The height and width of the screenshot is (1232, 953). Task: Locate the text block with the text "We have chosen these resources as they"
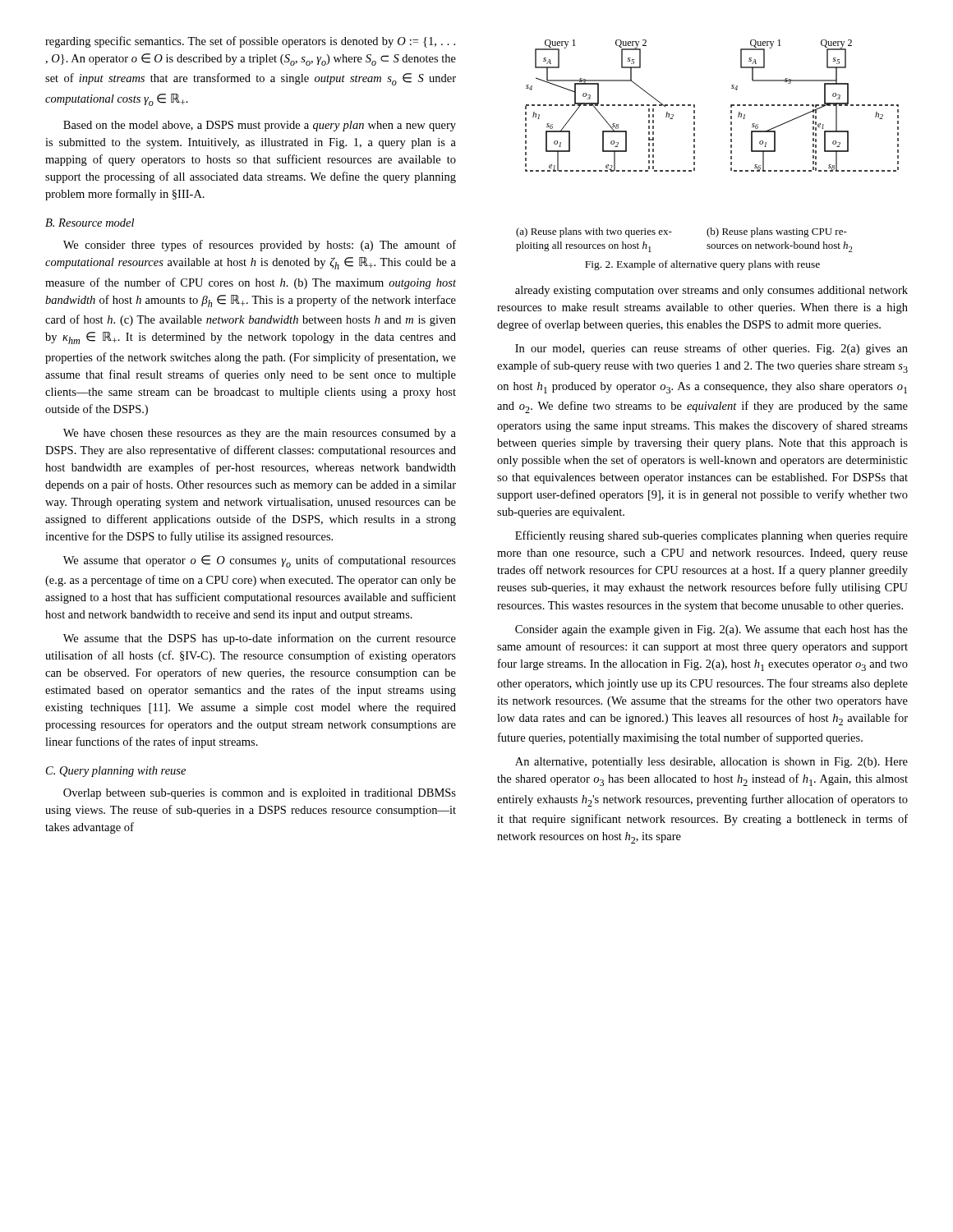click(251, 485)
